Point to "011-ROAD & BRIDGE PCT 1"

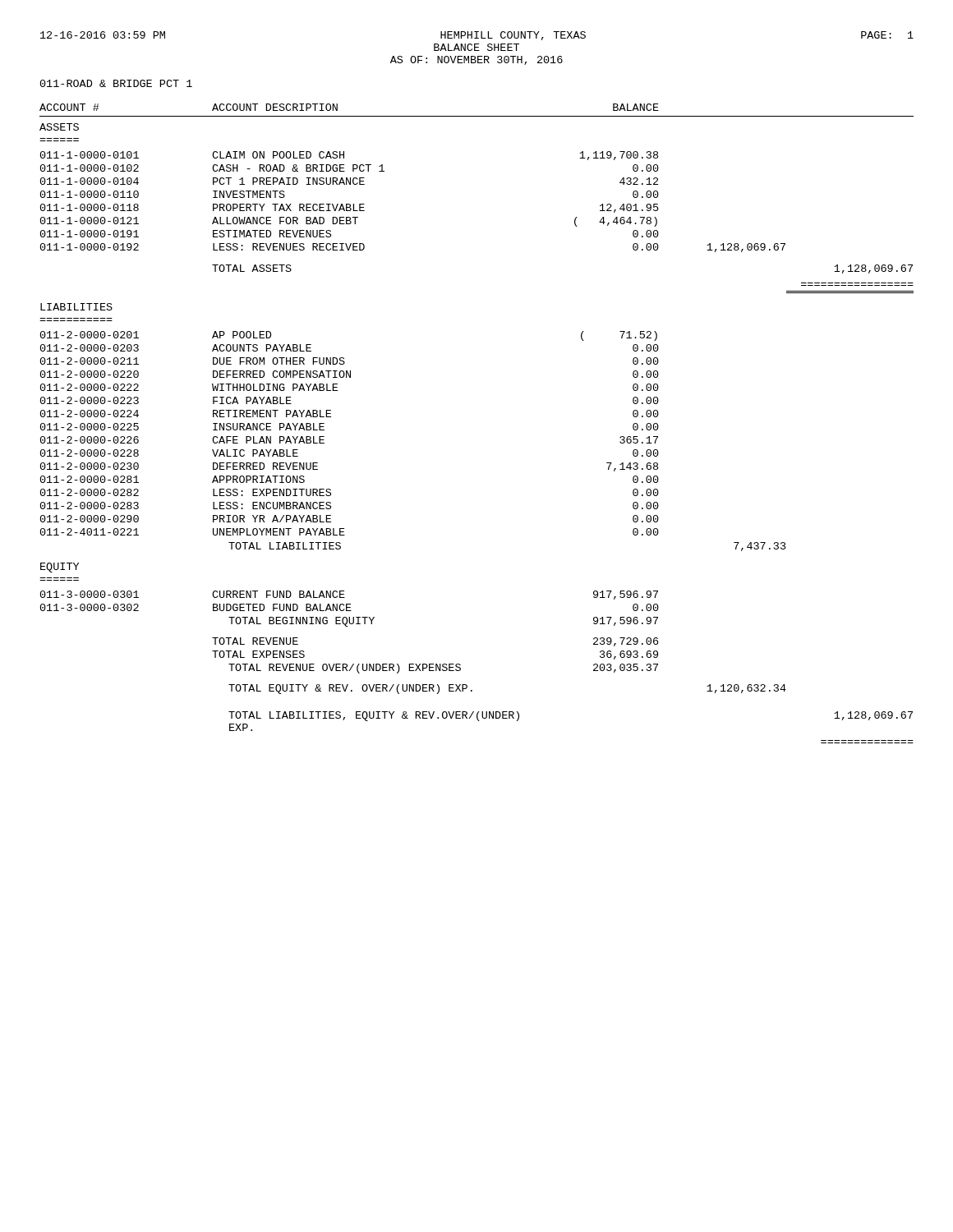(x=116, y=84)
